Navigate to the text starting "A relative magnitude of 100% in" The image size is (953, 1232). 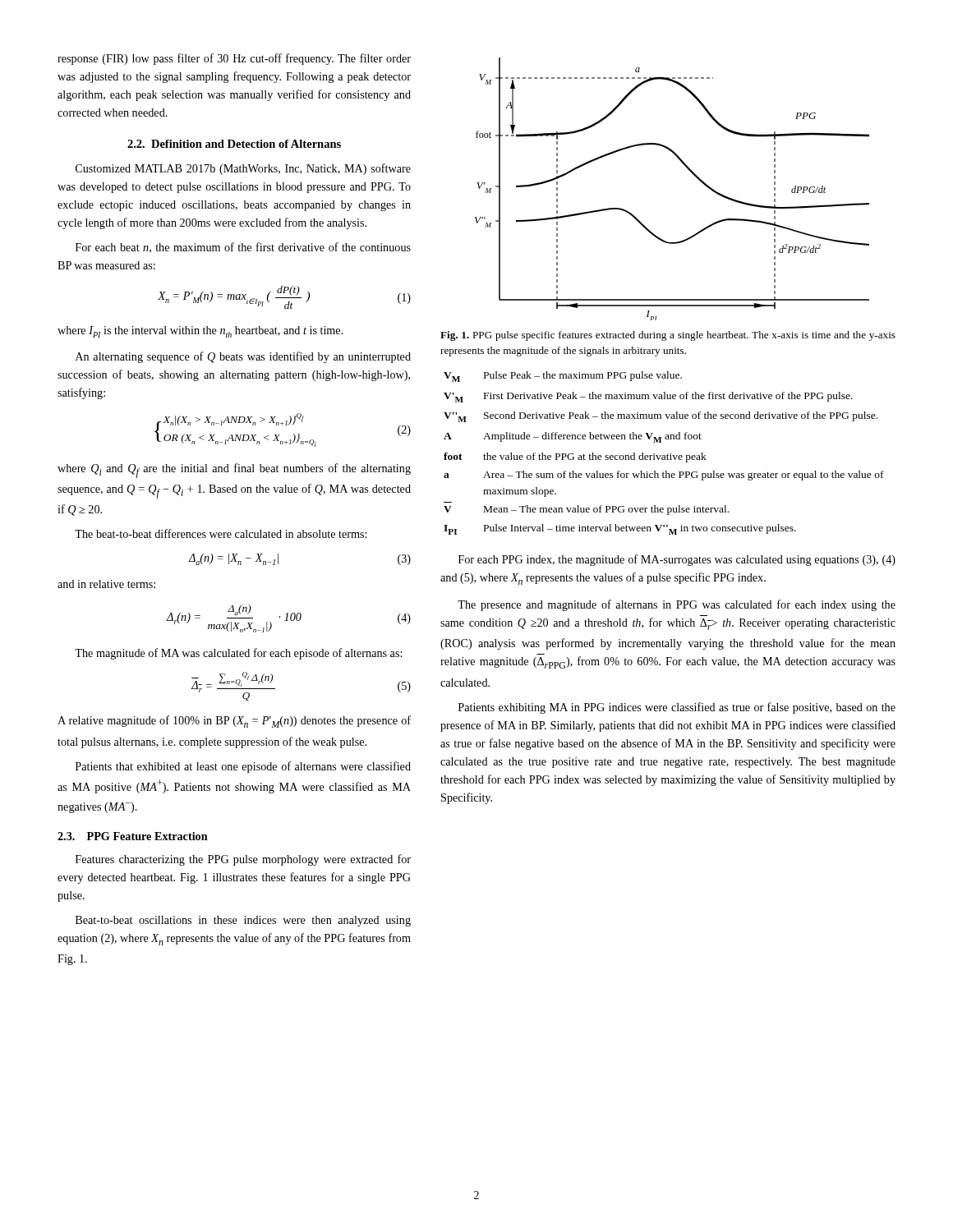click(x=234, y=764)
